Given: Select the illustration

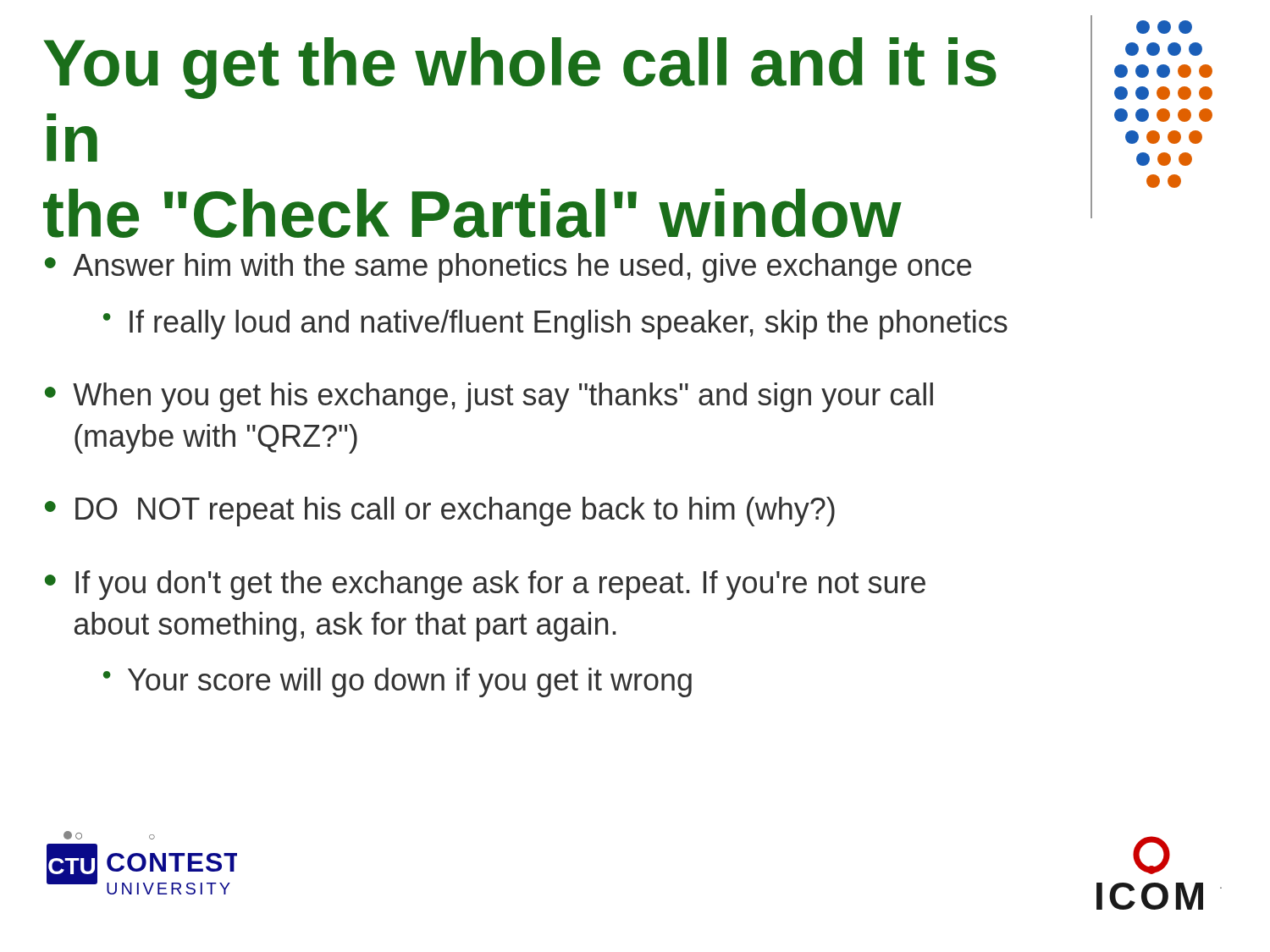Looking at the screenshot, I should (1160, 114).
